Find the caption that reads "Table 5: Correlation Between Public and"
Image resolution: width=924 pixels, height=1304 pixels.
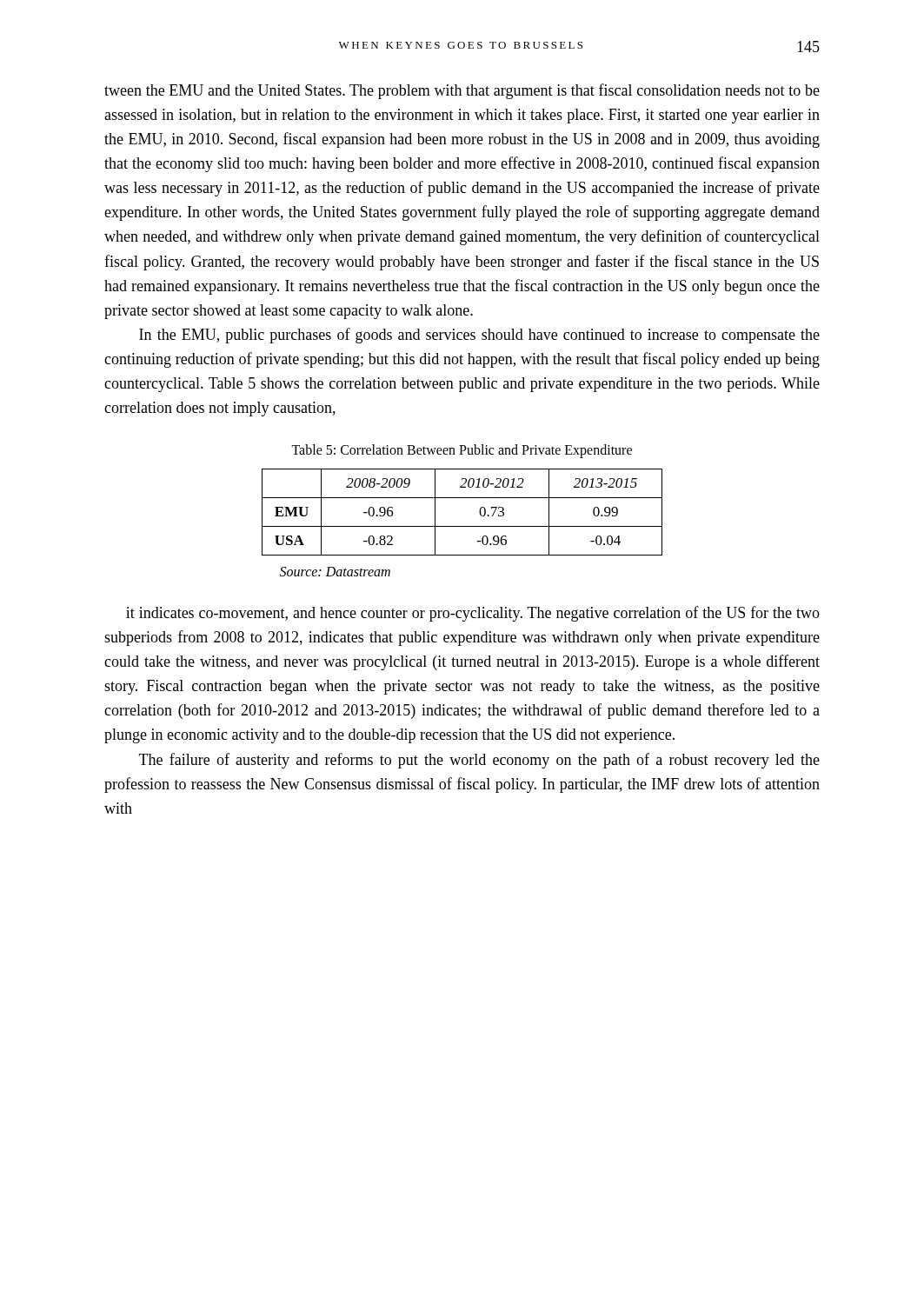tap(462, 450)
